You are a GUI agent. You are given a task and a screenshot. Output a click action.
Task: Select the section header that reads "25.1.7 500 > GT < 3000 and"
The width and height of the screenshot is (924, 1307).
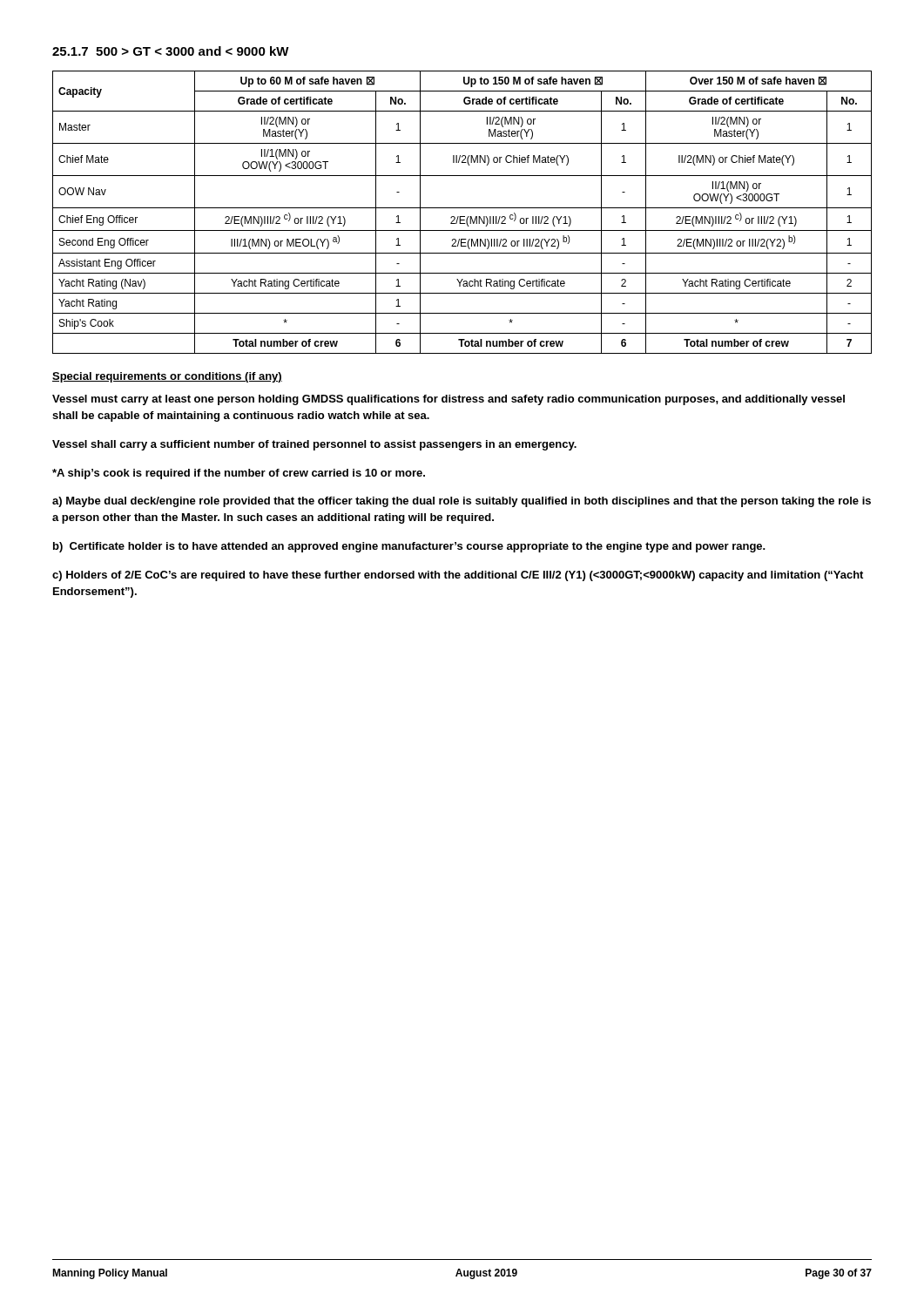point(170,51)
